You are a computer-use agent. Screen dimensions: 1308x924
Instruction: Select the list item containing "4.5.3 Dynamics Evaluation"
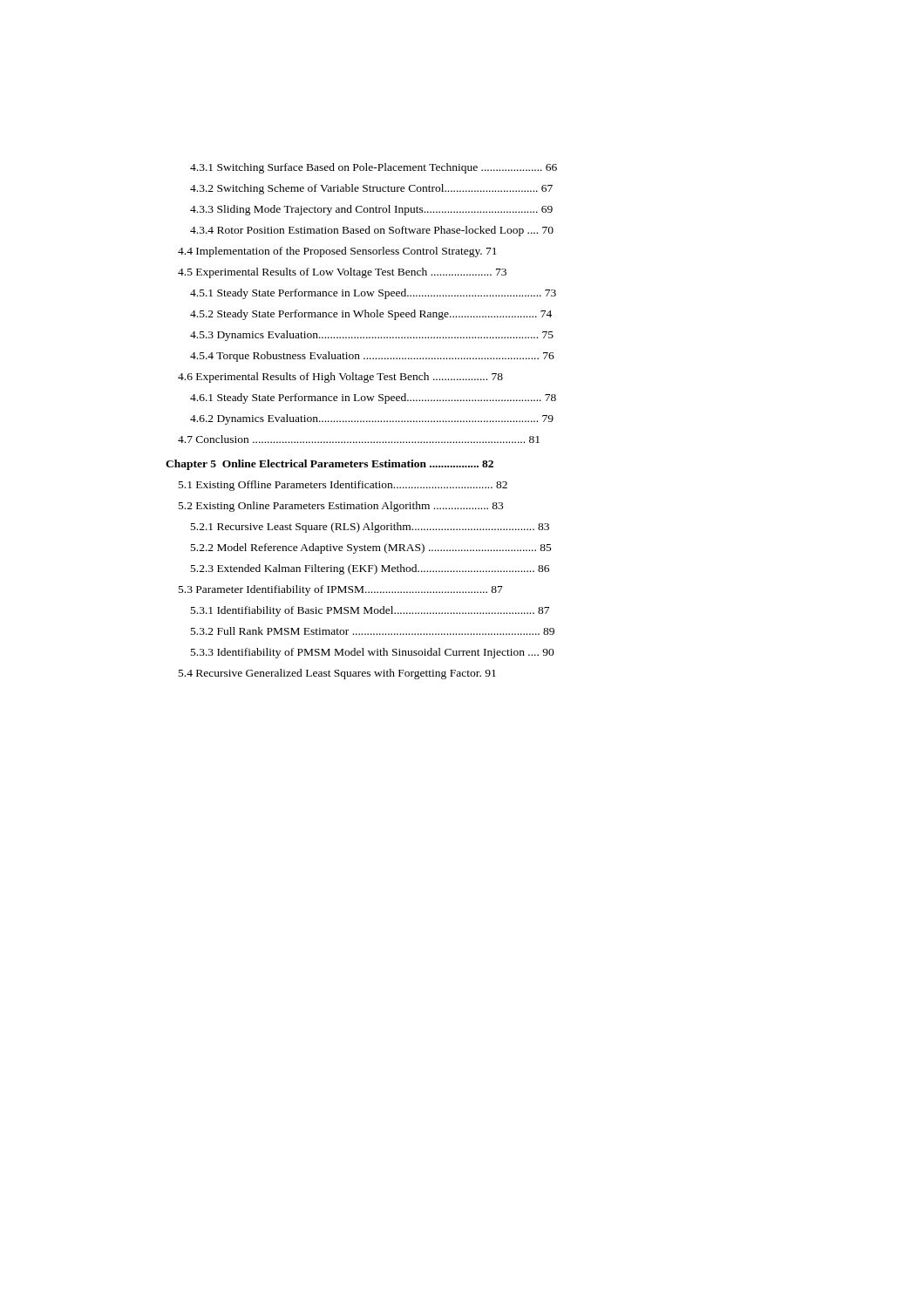click(464, 335)
